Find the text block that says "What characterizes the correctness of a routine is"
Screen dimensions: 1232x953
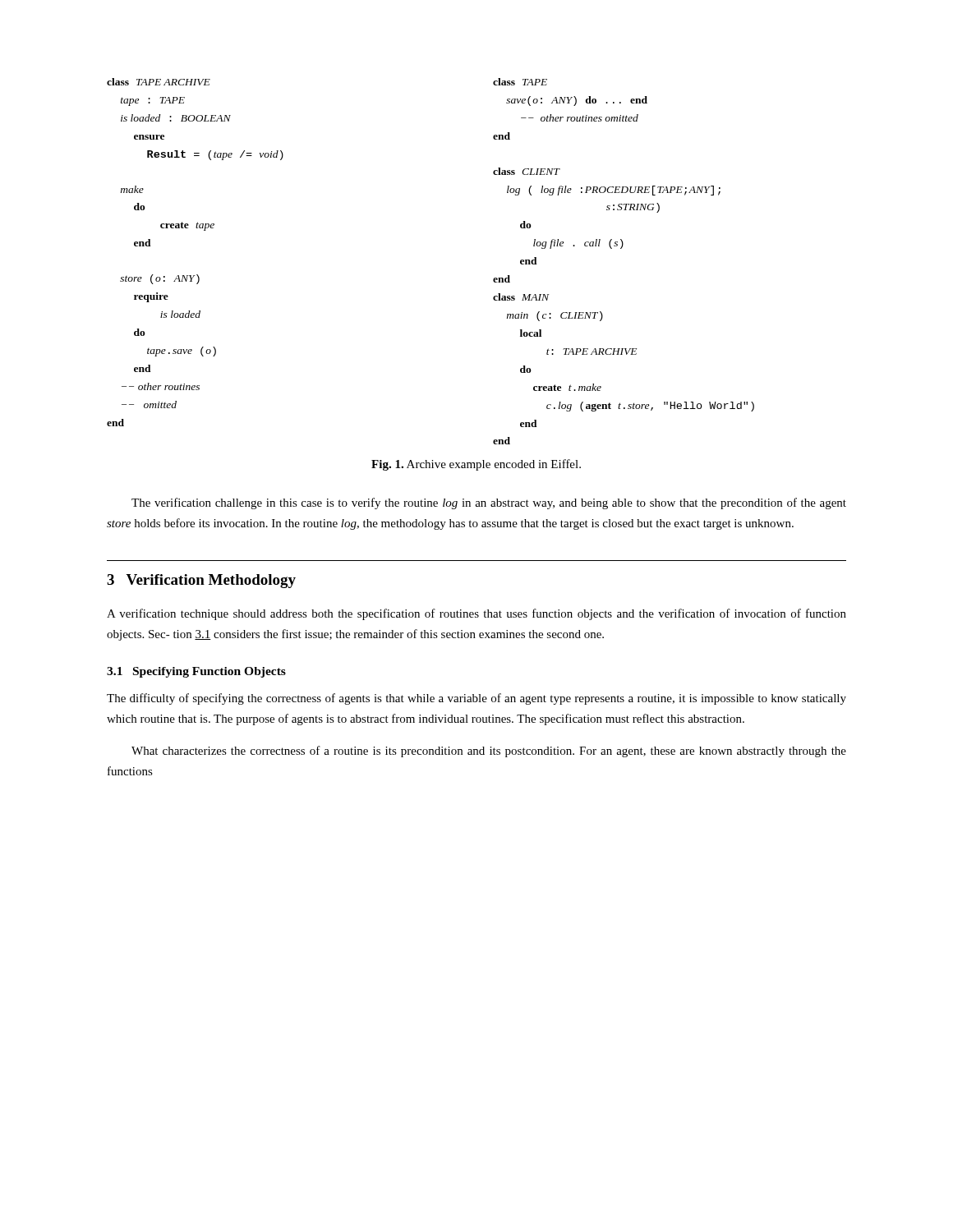pyautogui.click(x=476, y=761)
